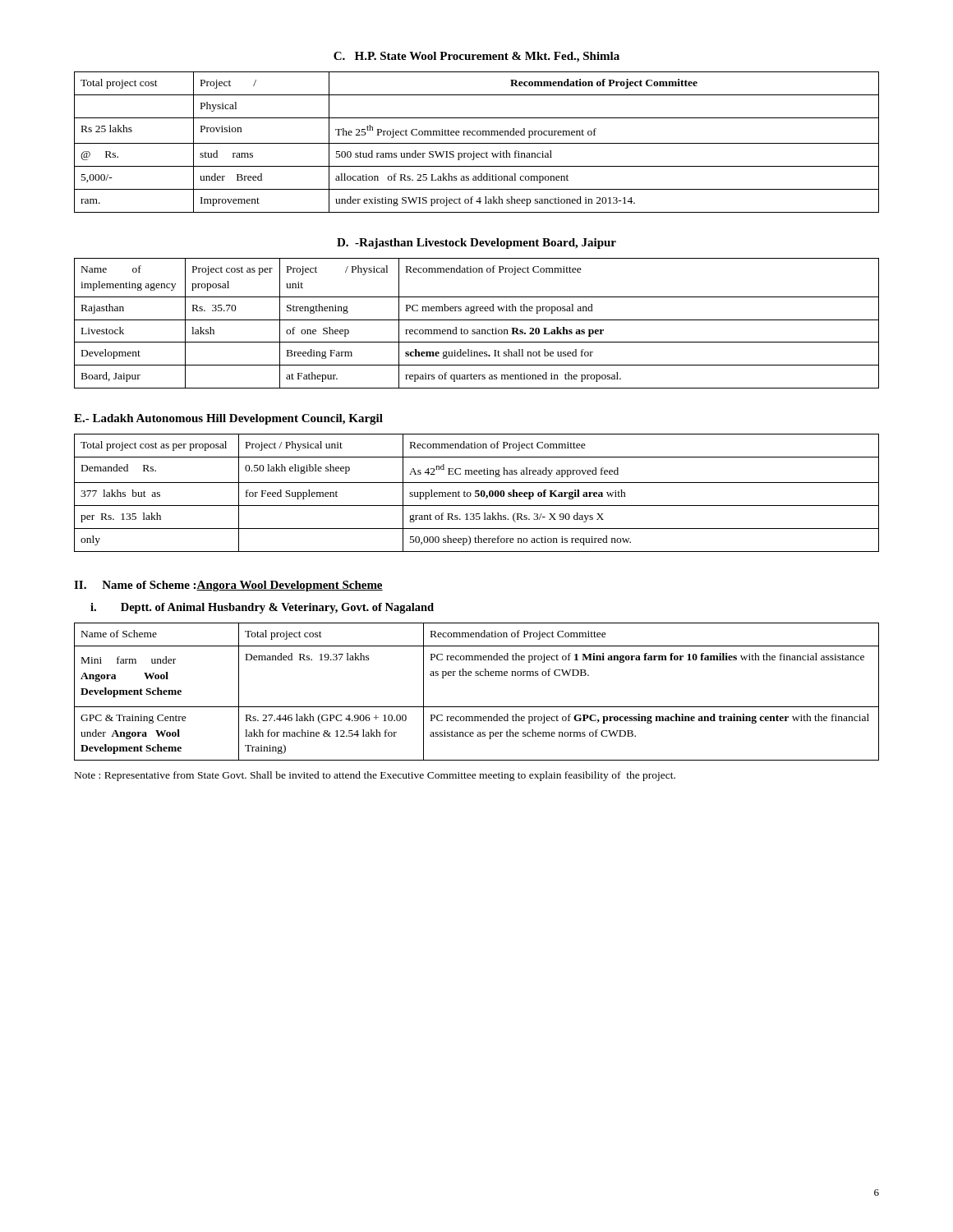Point to the text starting "C. H.P. State Wool Procurement & Mkt. Fed.,"

click(476, 56)
